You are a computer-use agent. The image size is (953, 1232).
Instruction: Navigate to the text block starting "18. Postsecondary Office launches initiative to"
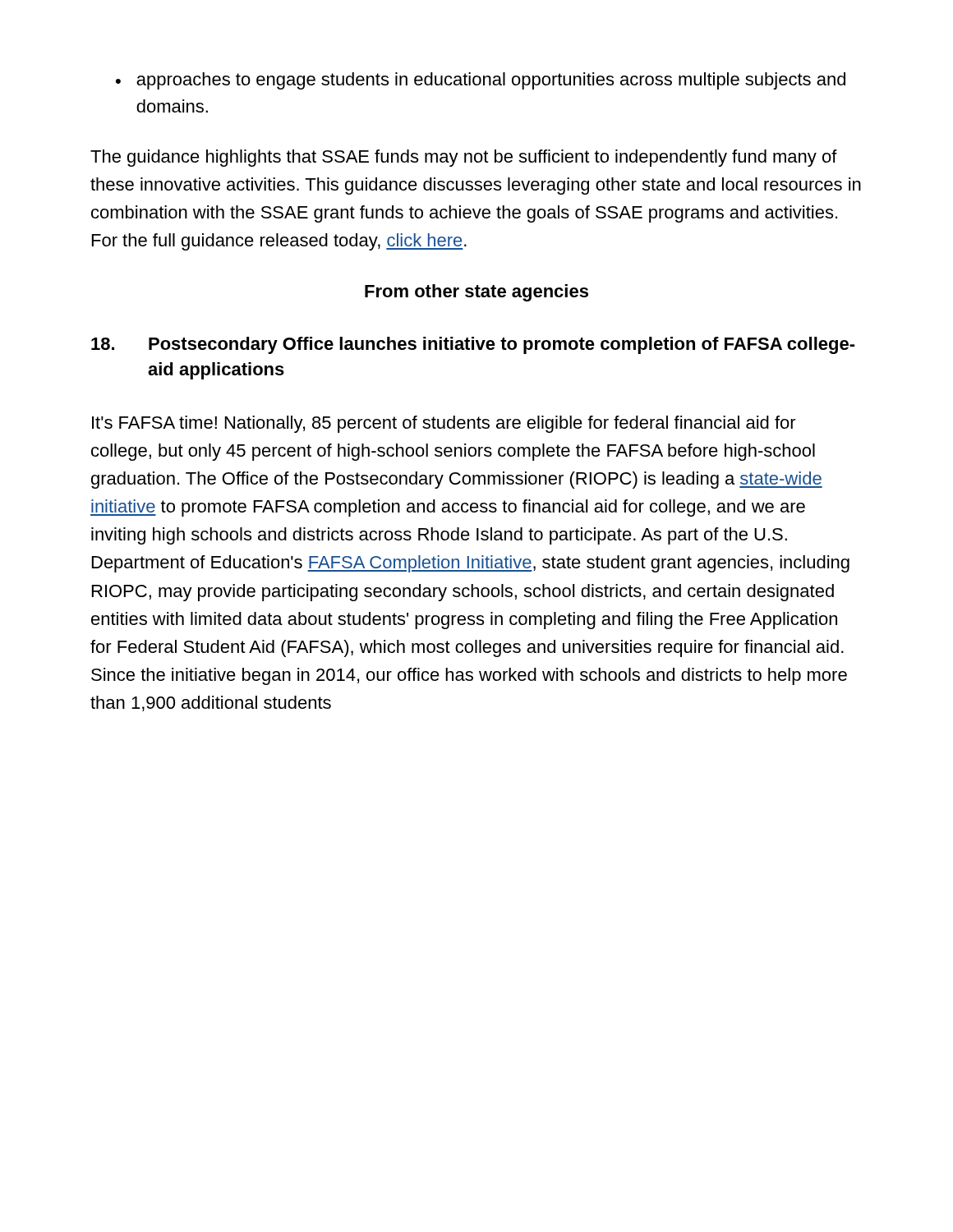pos(476,357)
